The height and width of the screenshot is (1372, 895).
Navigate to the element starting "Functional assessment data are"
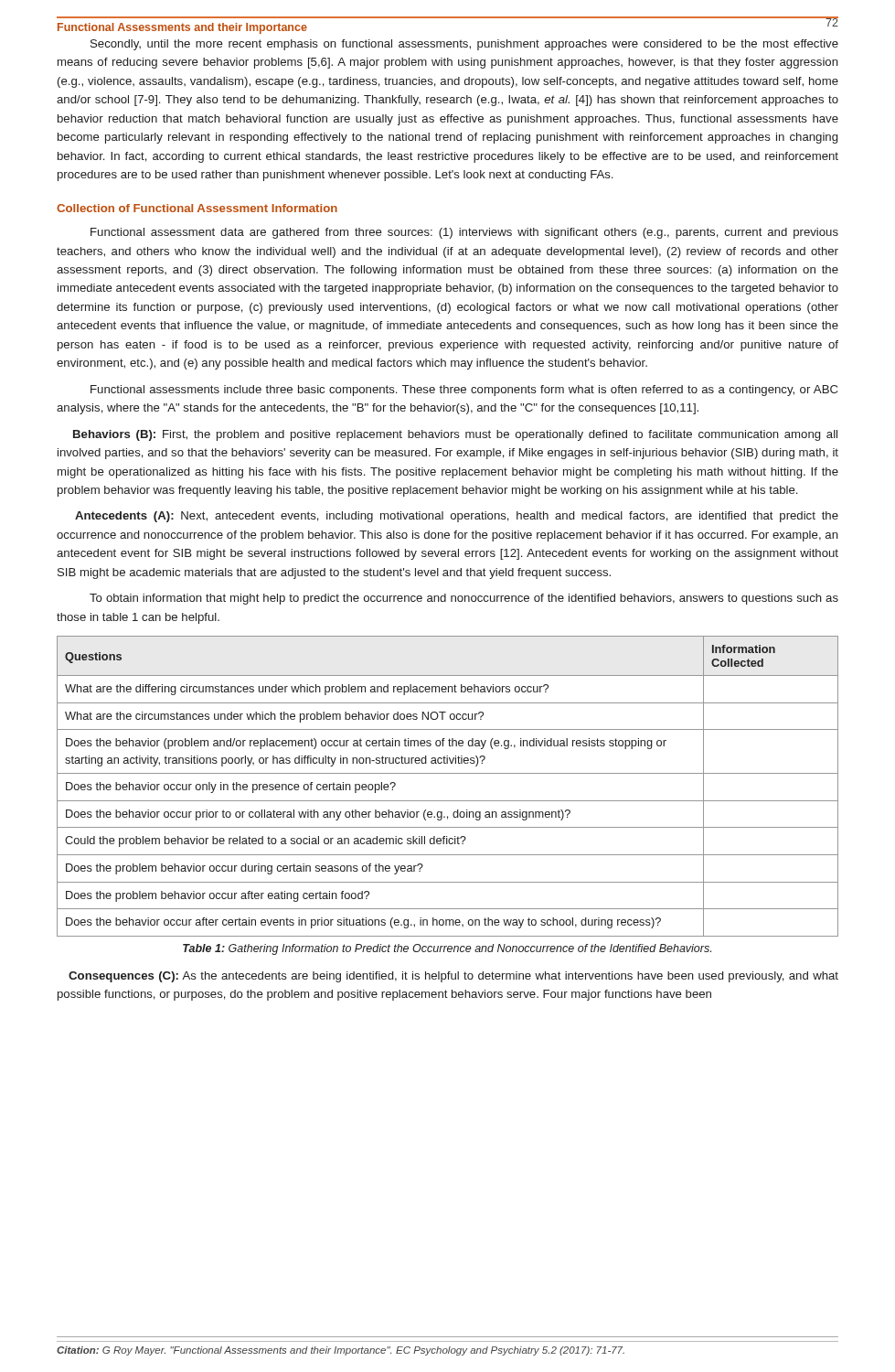pos(448,298)
